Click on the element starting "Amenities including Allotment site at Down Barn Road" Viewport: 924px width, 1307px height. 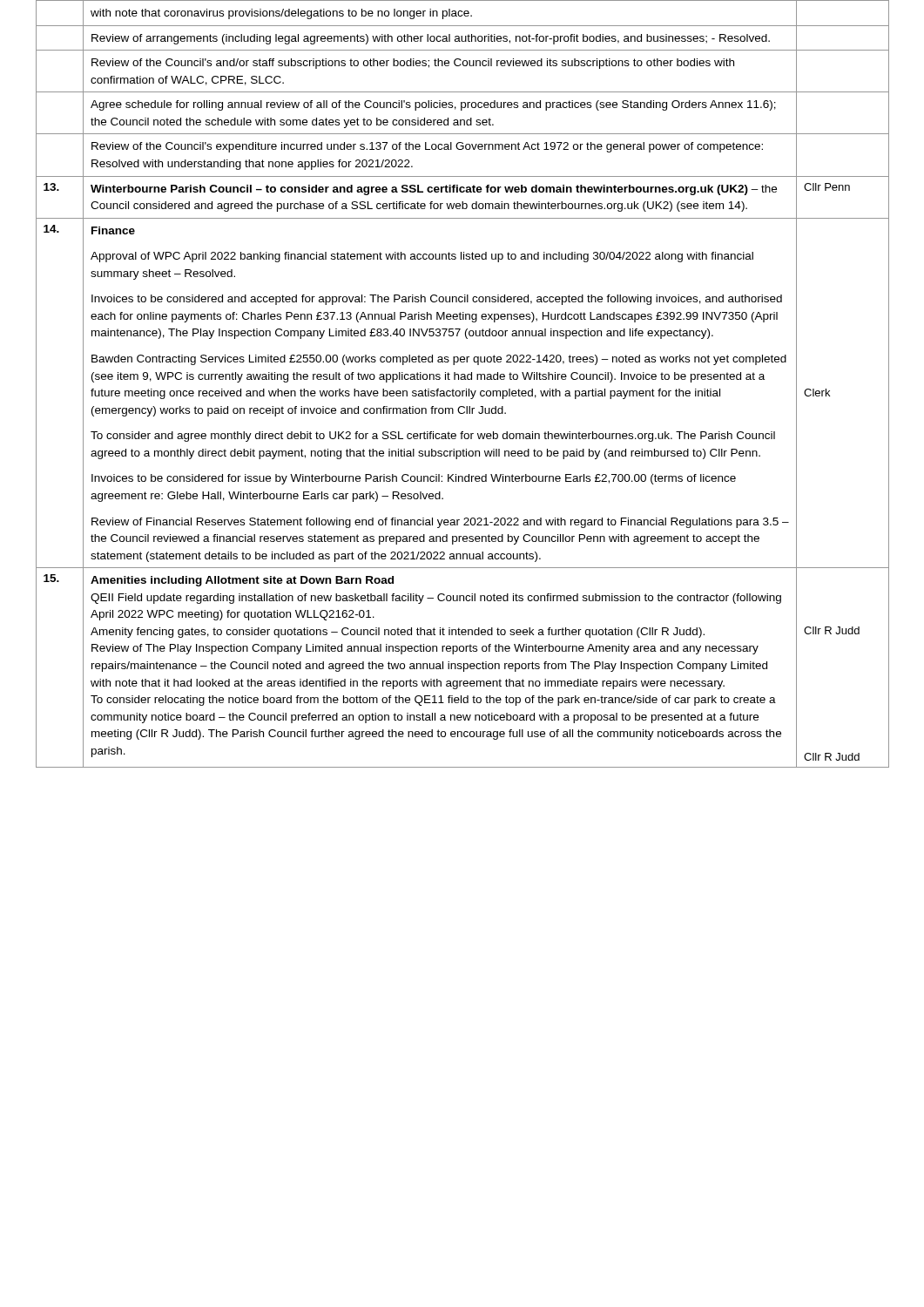242,581
